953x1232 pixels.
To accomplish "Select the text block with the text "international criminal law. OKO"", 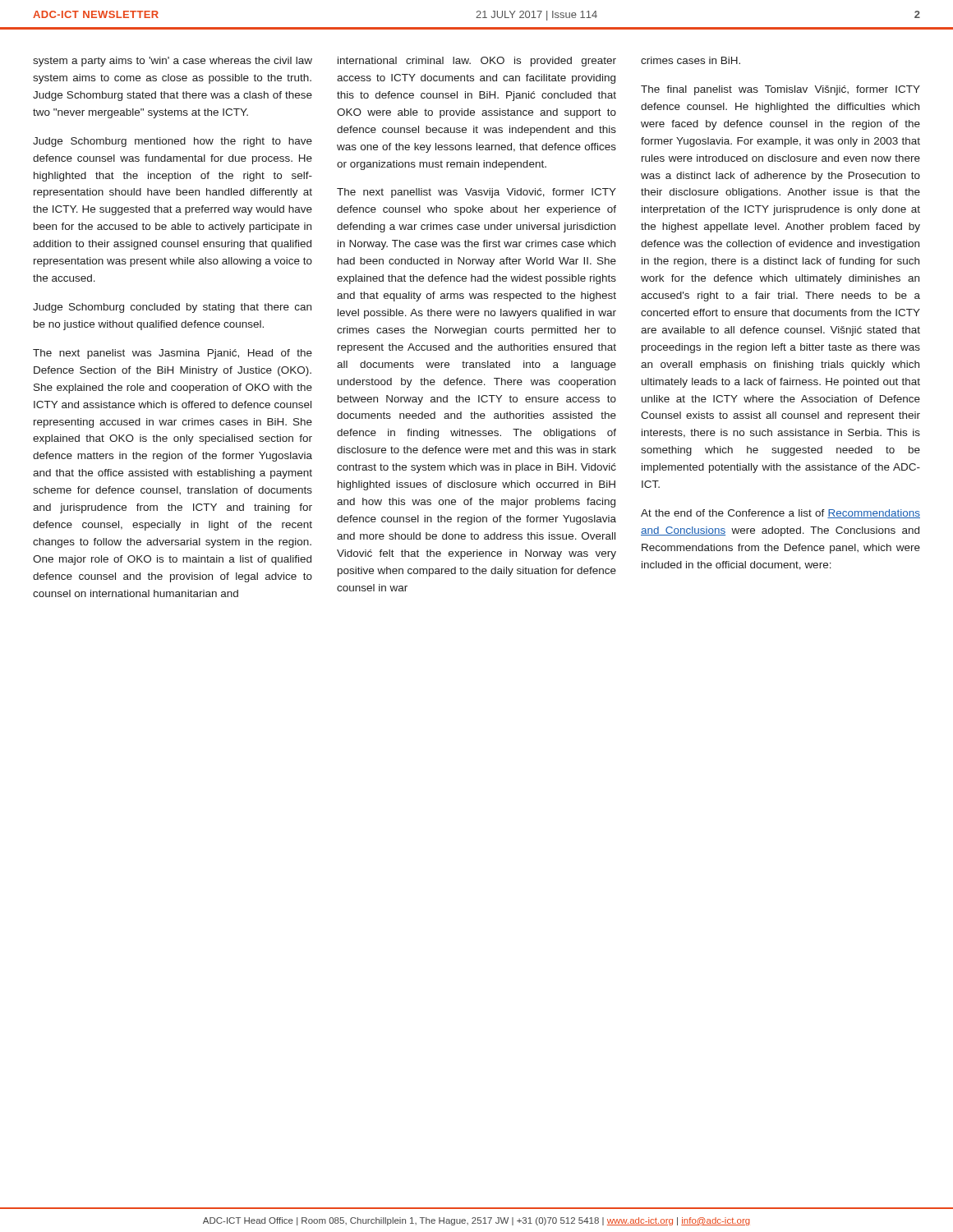I will click(x=476, y=113).
